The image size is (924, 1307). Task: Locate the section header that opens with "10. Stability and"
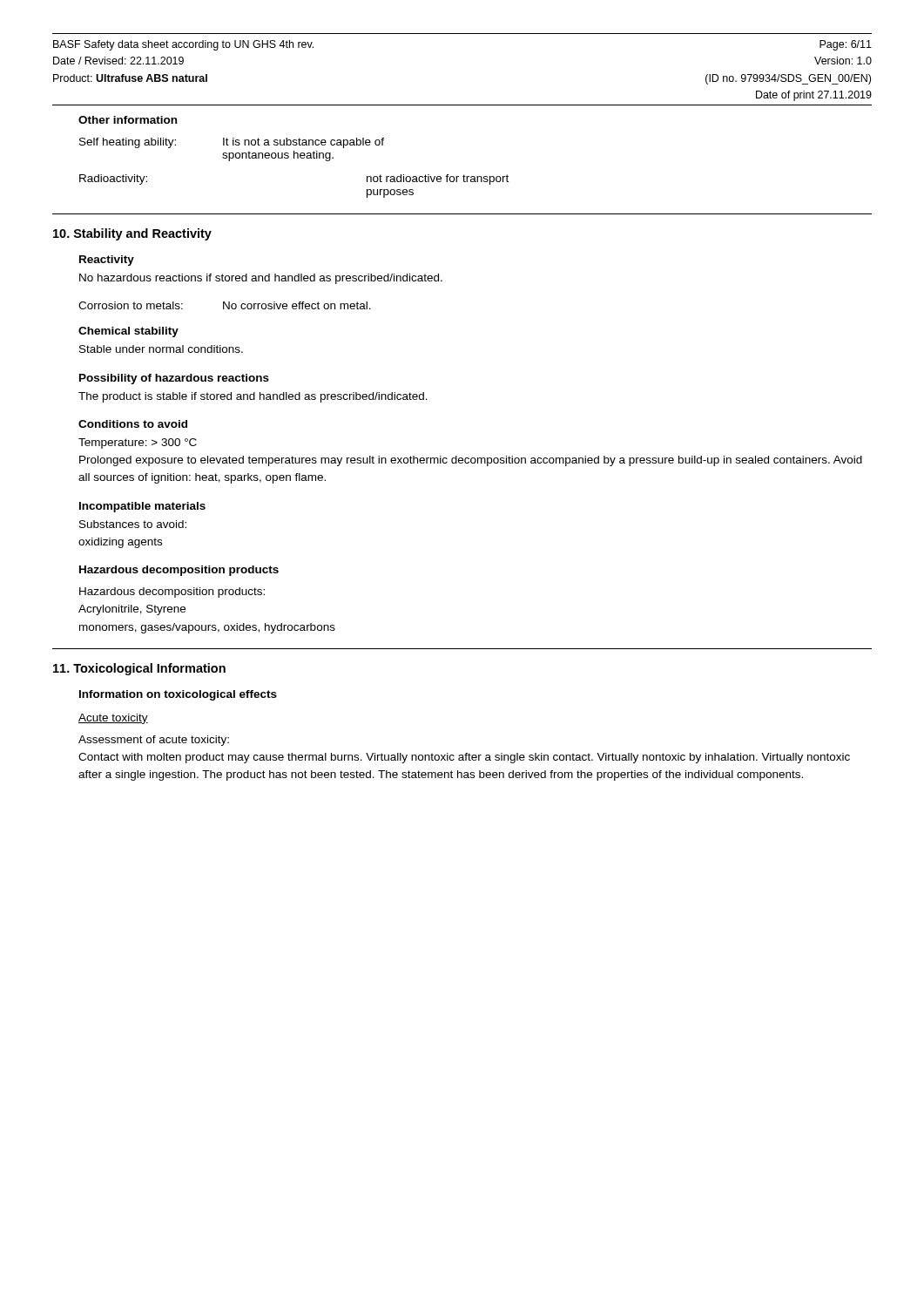pyautogui.click(x=132, y=233)
